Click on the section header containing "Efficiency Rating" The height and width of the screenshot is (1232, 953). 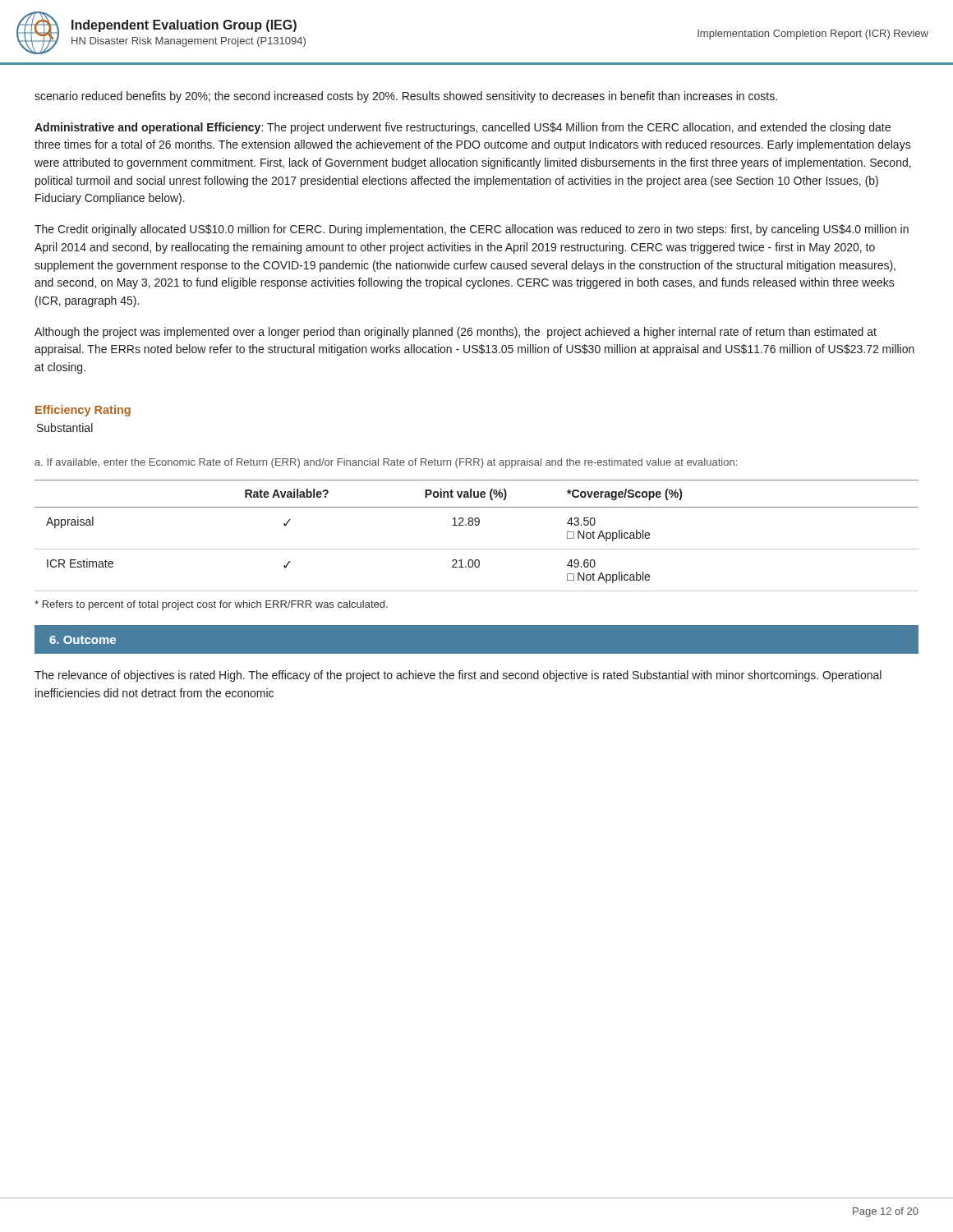pyautogui.click(x=83, y=410)
